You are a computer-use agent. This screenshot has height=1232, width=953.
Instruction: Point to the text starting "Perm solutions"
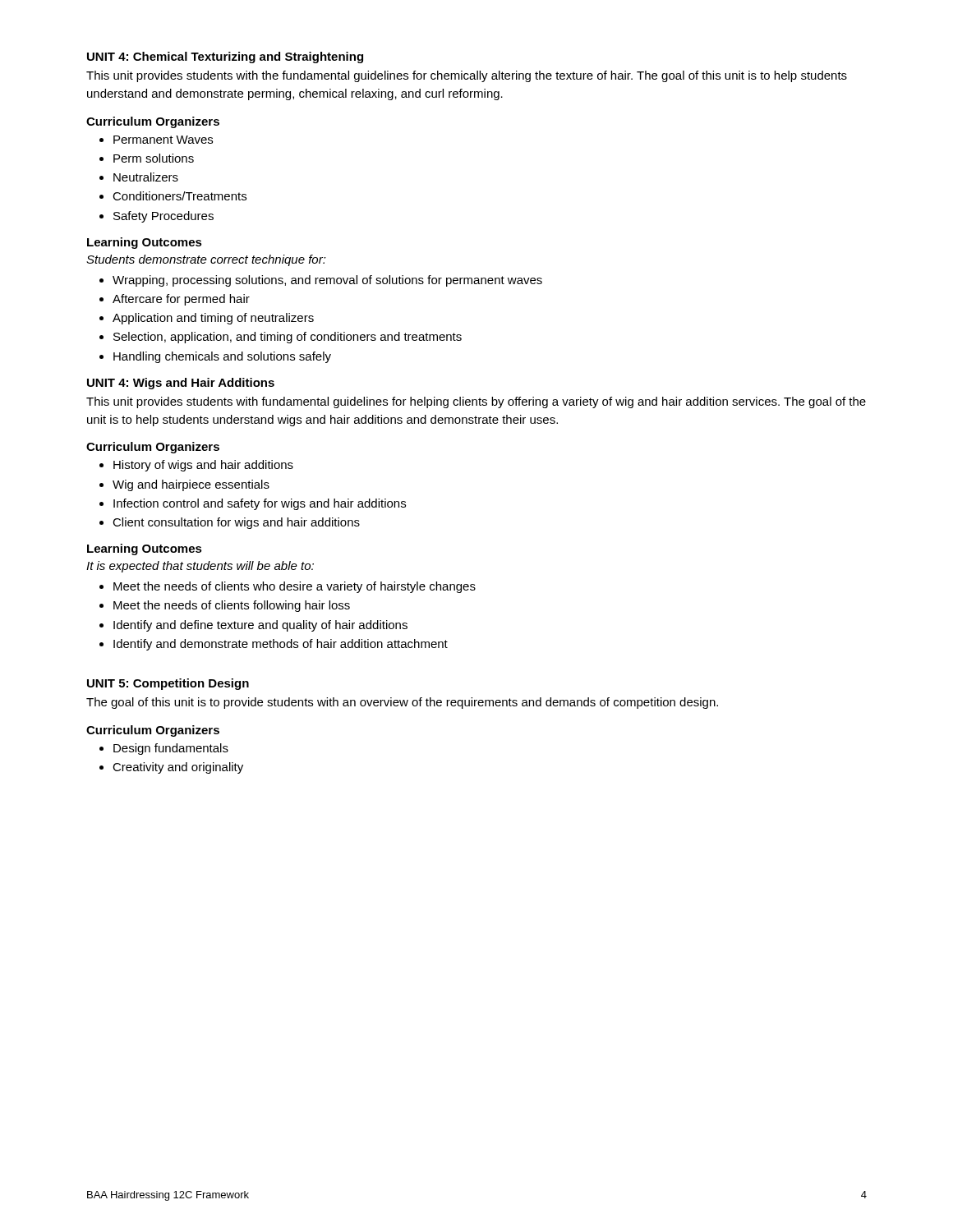(x=153, y=158)
